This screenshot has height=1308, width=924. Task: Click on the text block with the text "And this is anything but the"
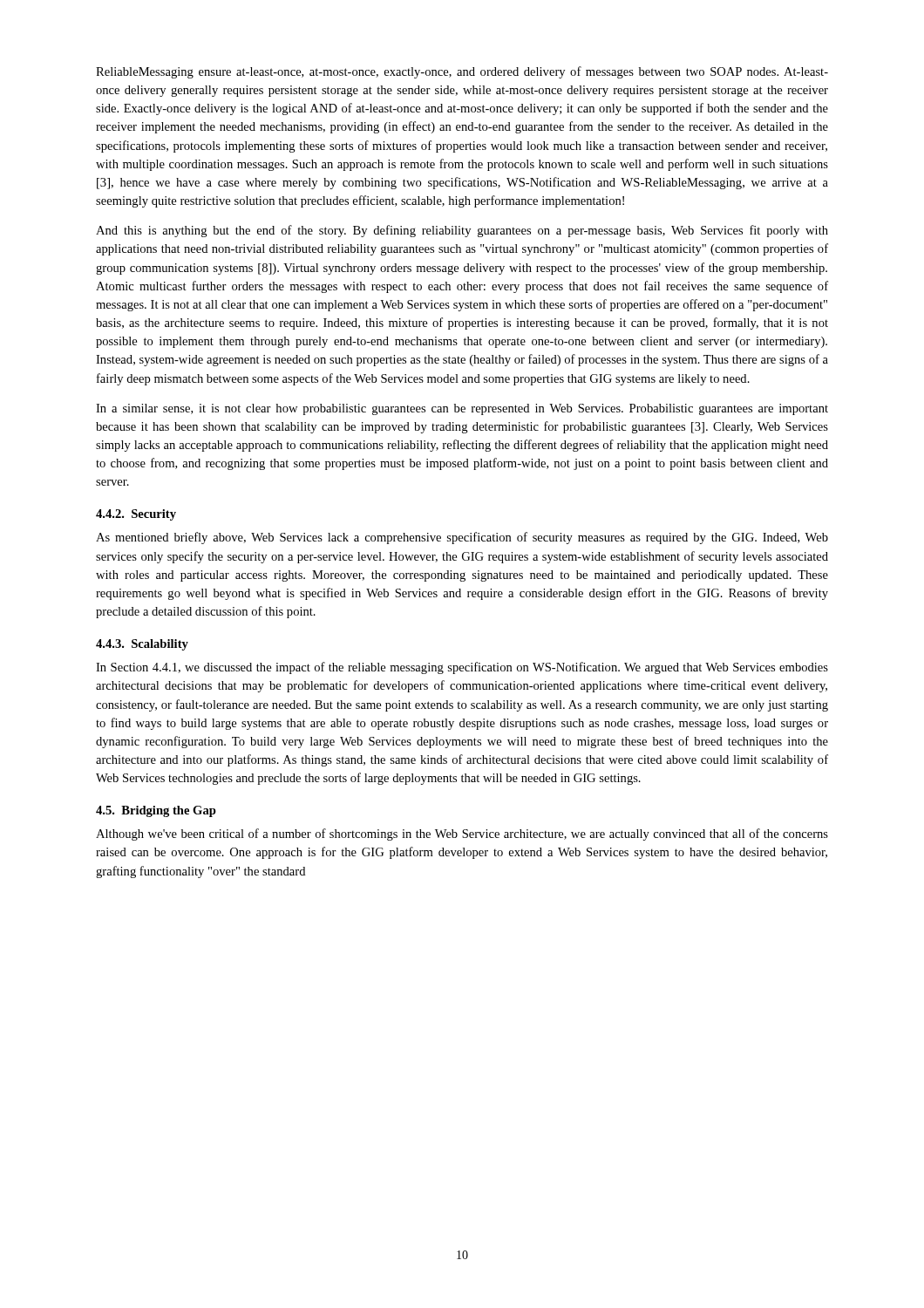coord(462,305)
